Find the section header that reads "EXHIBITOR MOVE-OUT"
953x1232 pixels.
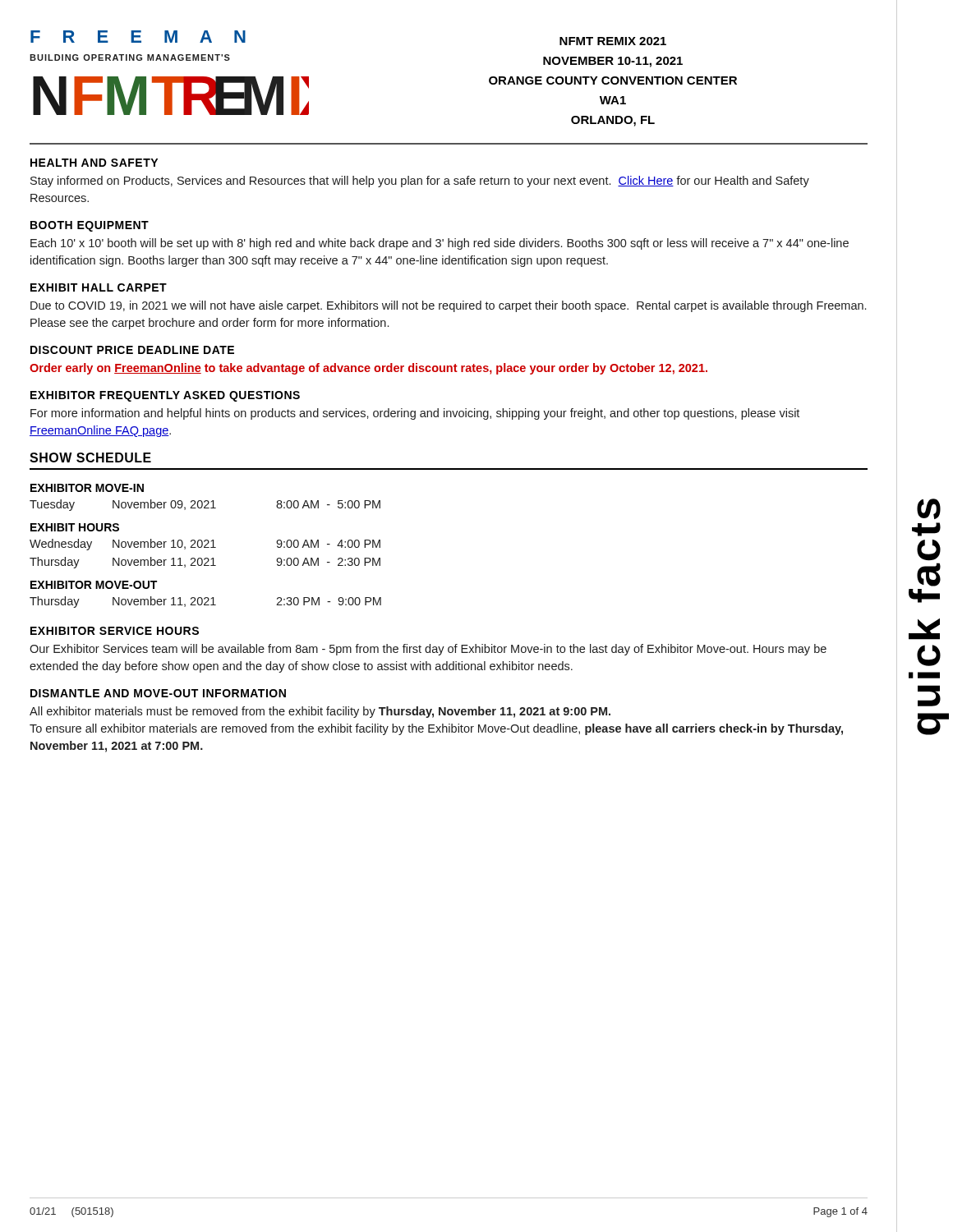(x=93, y=585)
